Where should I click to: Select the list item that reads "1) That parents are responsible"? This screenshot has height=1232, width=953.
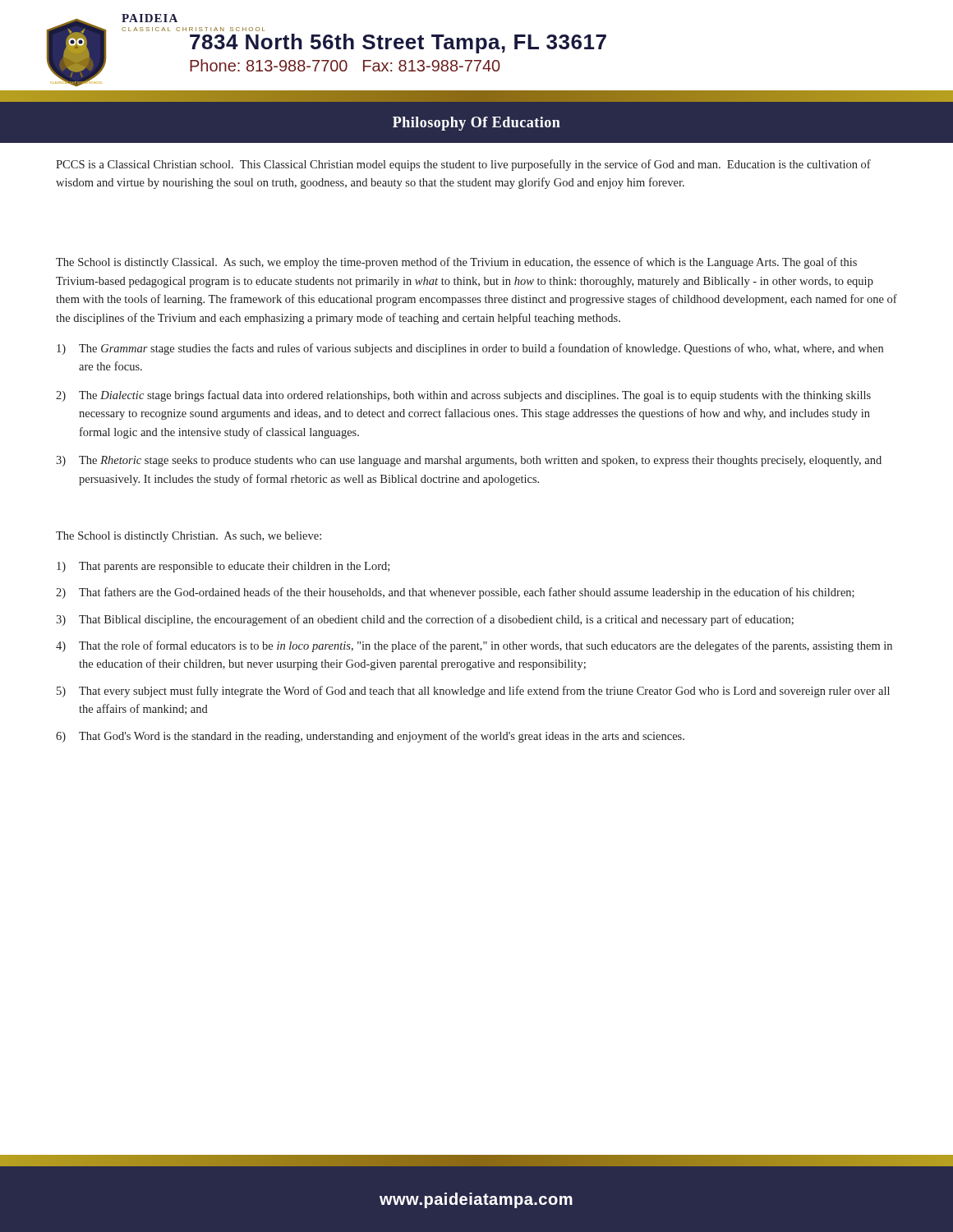point(223,567)
